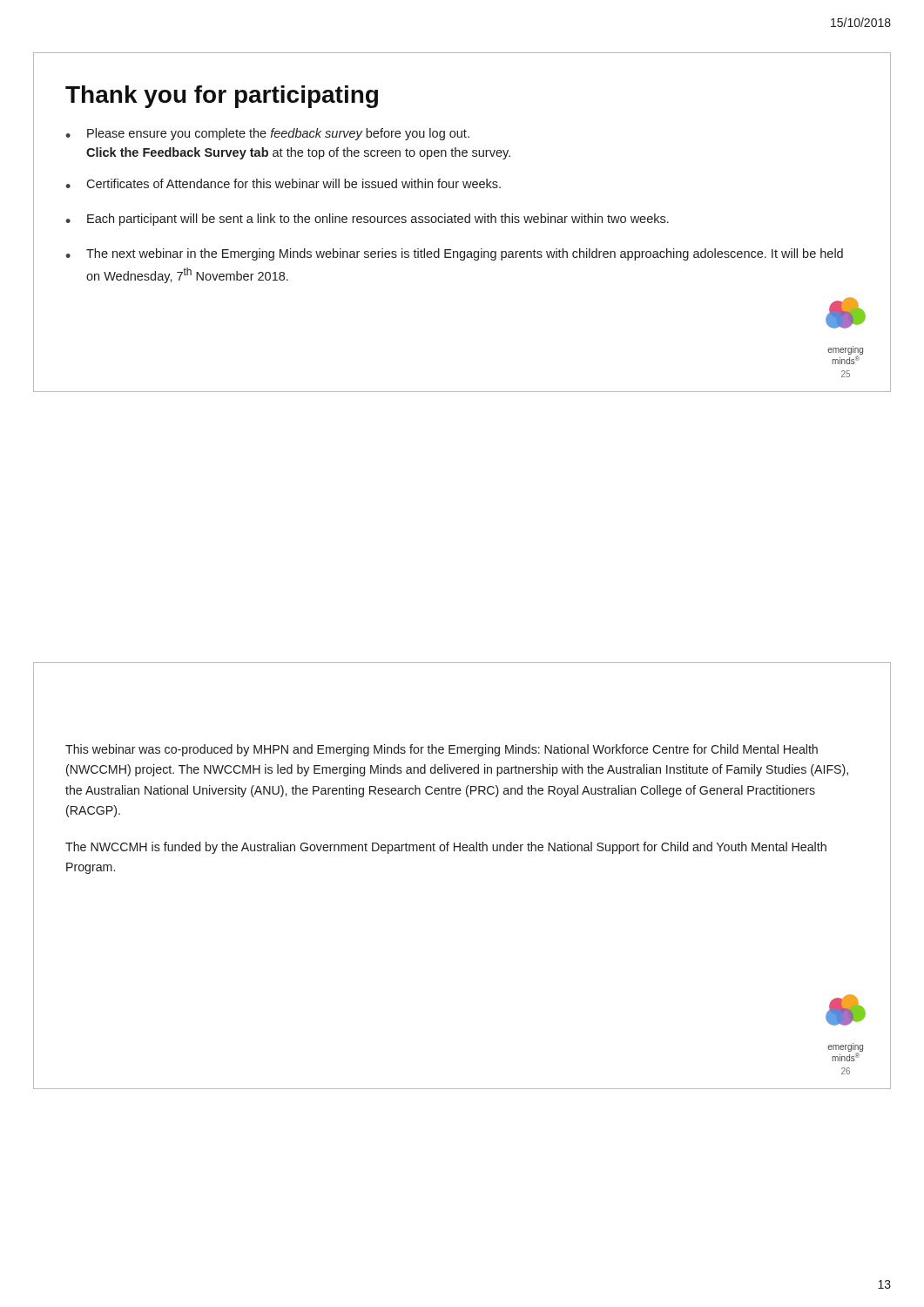The height and width of the screenshot is (1307, 924).
Task: Select the list item that says "• Certificates of Attendance for"
Action: (x=462, y=186)
